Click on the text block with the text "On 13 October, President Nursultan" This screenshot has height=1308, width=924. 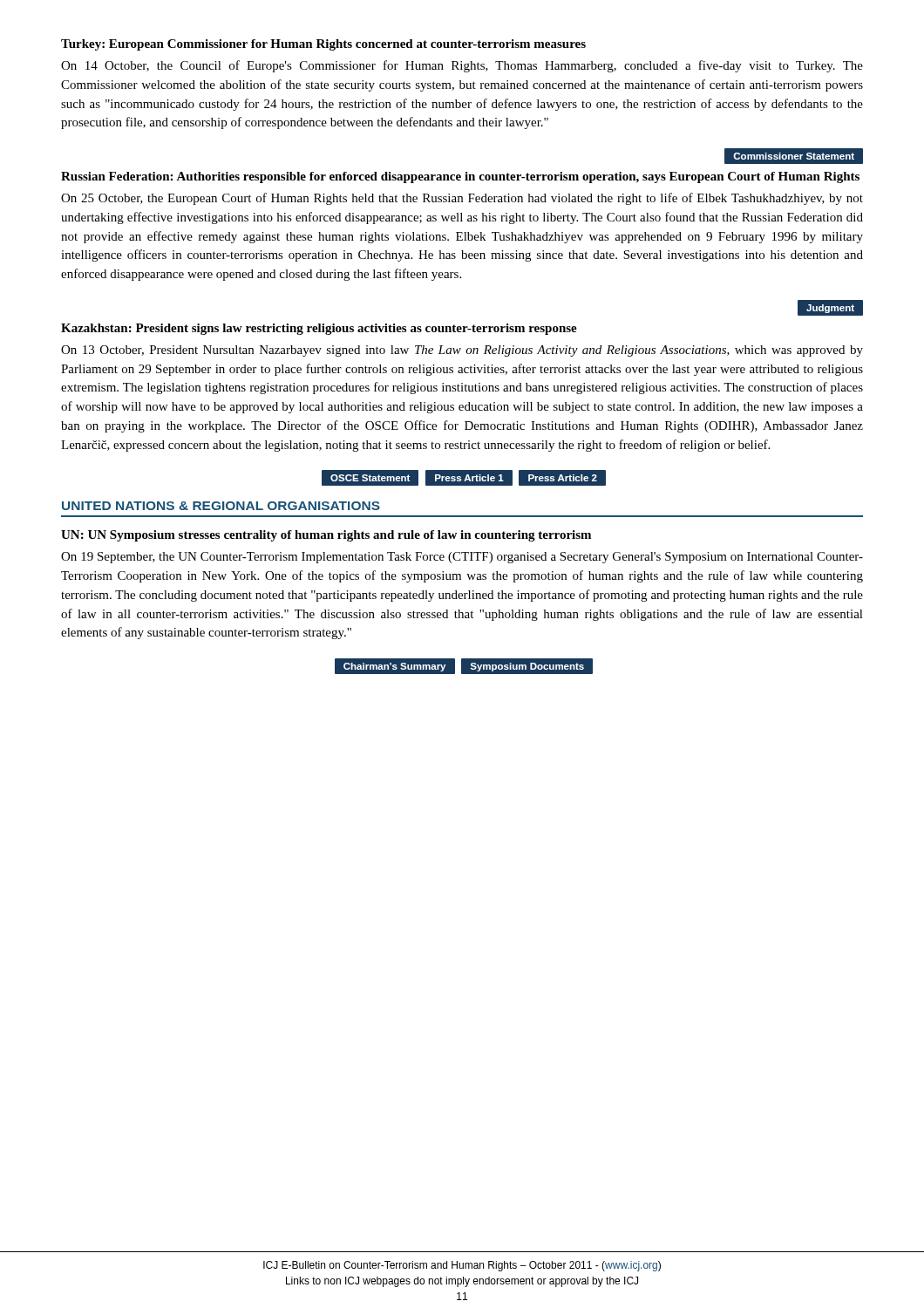coord(462,397)
